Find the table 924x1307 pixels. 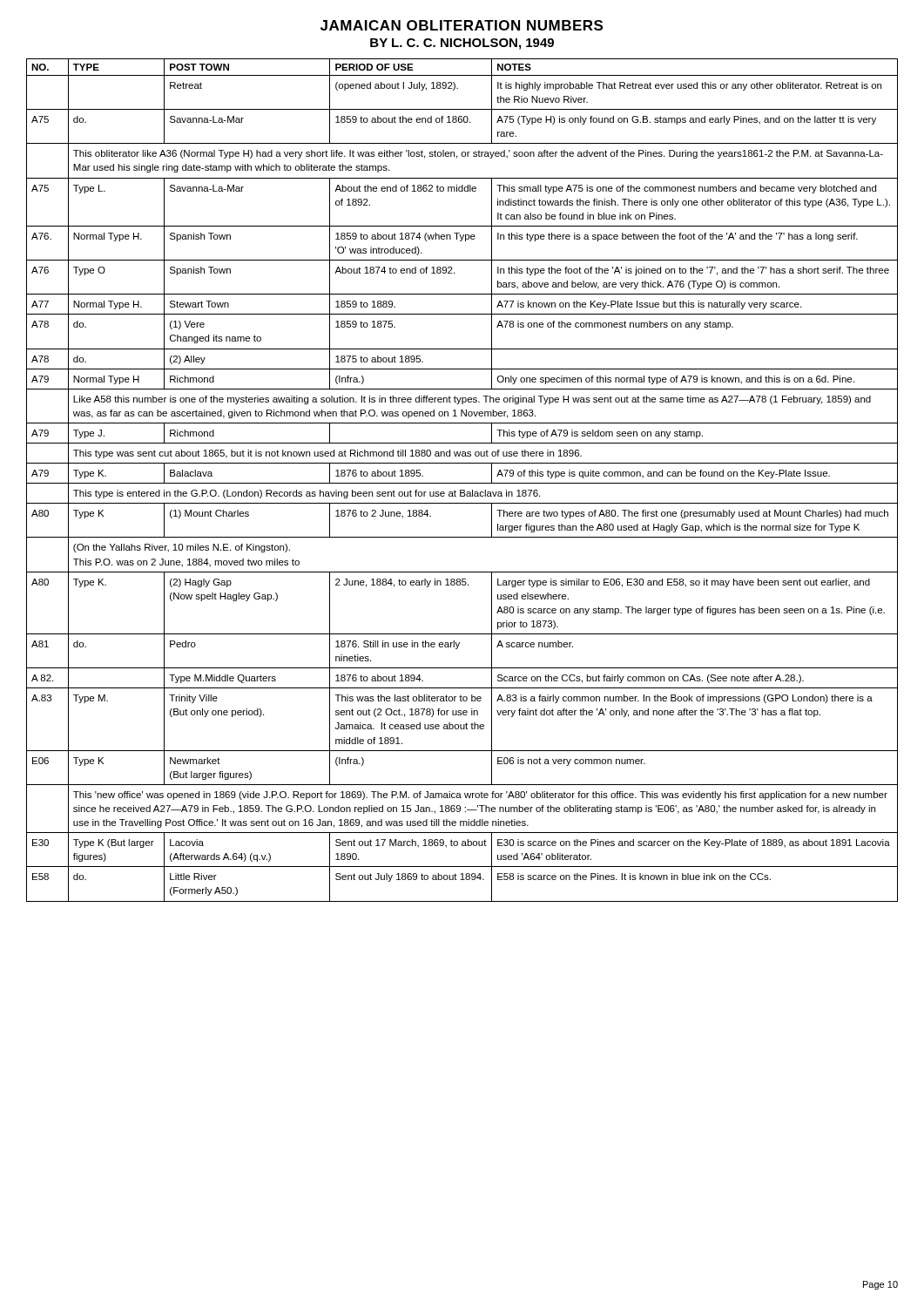[x=462, y=480]
